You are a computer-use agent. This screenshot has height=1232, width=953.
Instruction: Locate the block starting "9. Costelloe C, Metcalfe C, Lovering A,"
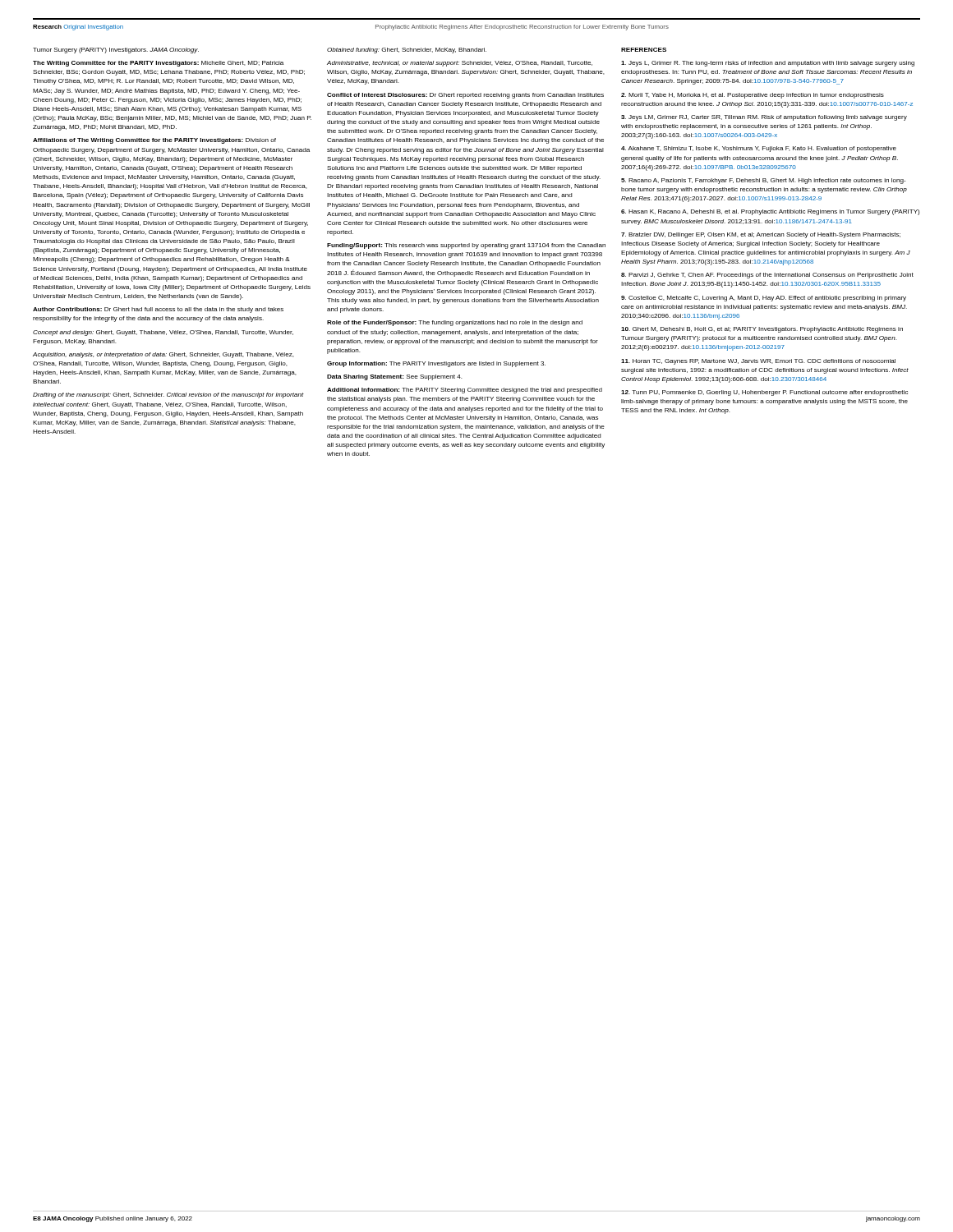[x=764, y=307]
